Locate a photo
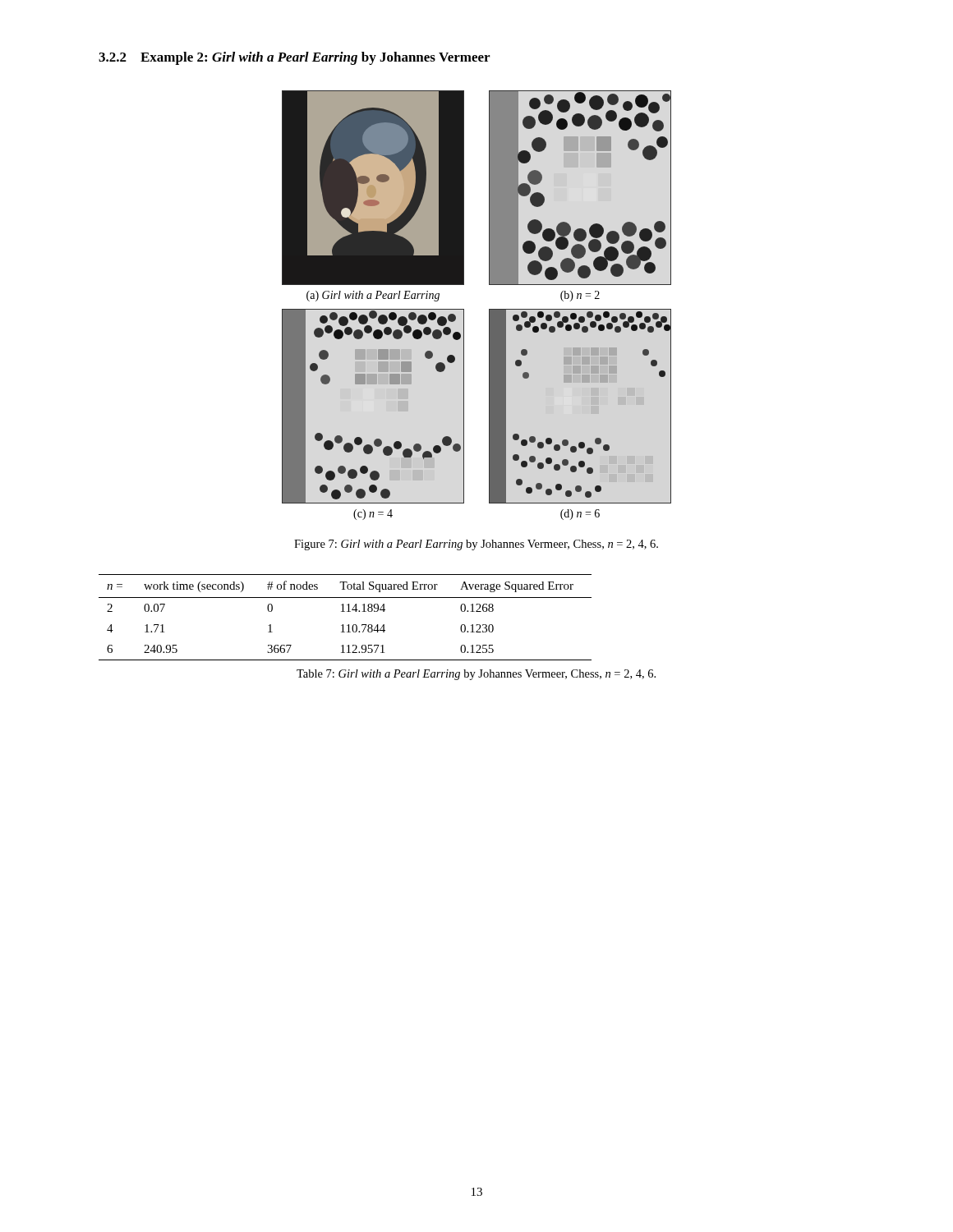953x1232 pixels. tap(476, 309)
